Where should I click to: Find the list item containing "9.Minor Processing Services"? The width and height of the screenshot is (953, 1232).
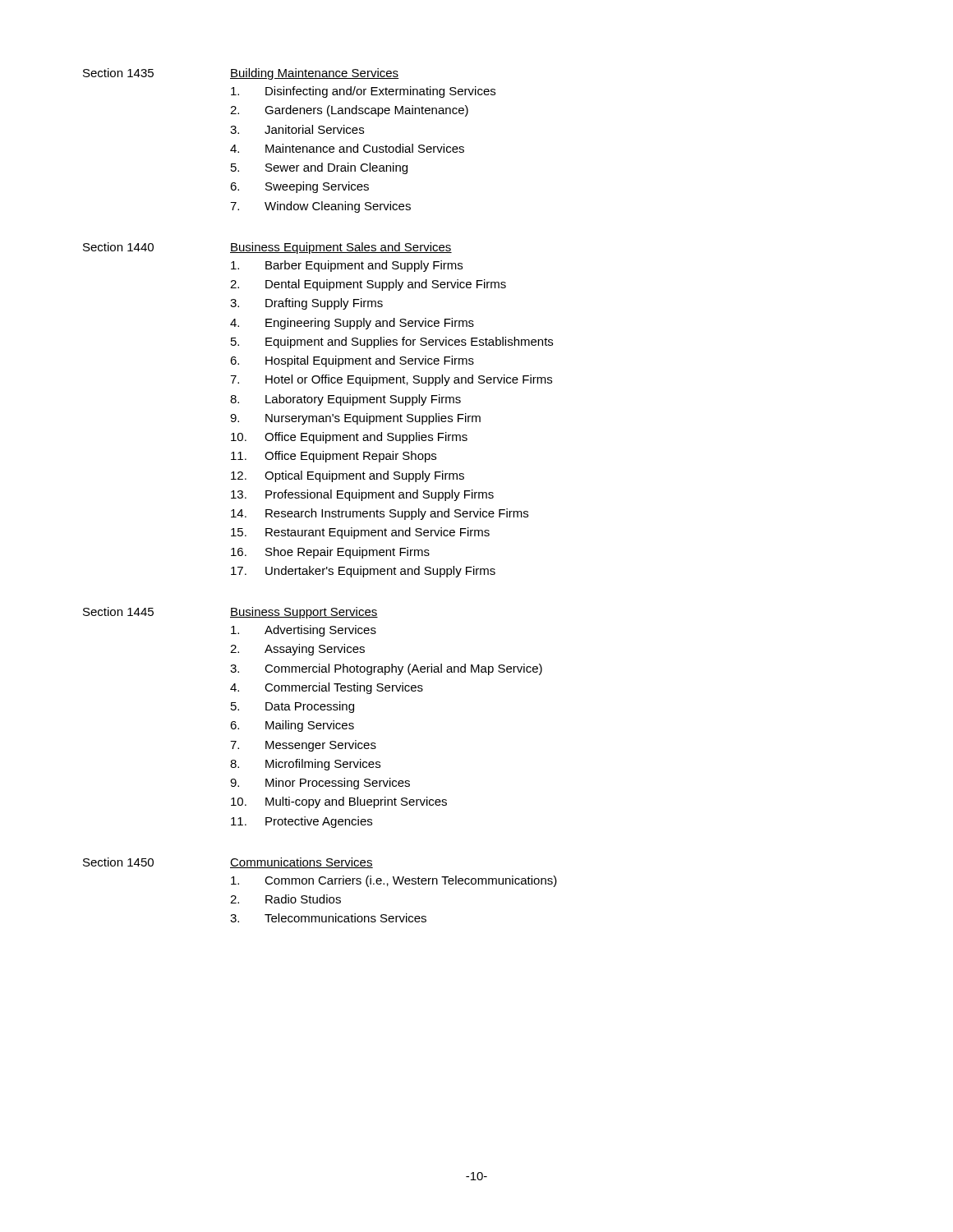(320, 782)
